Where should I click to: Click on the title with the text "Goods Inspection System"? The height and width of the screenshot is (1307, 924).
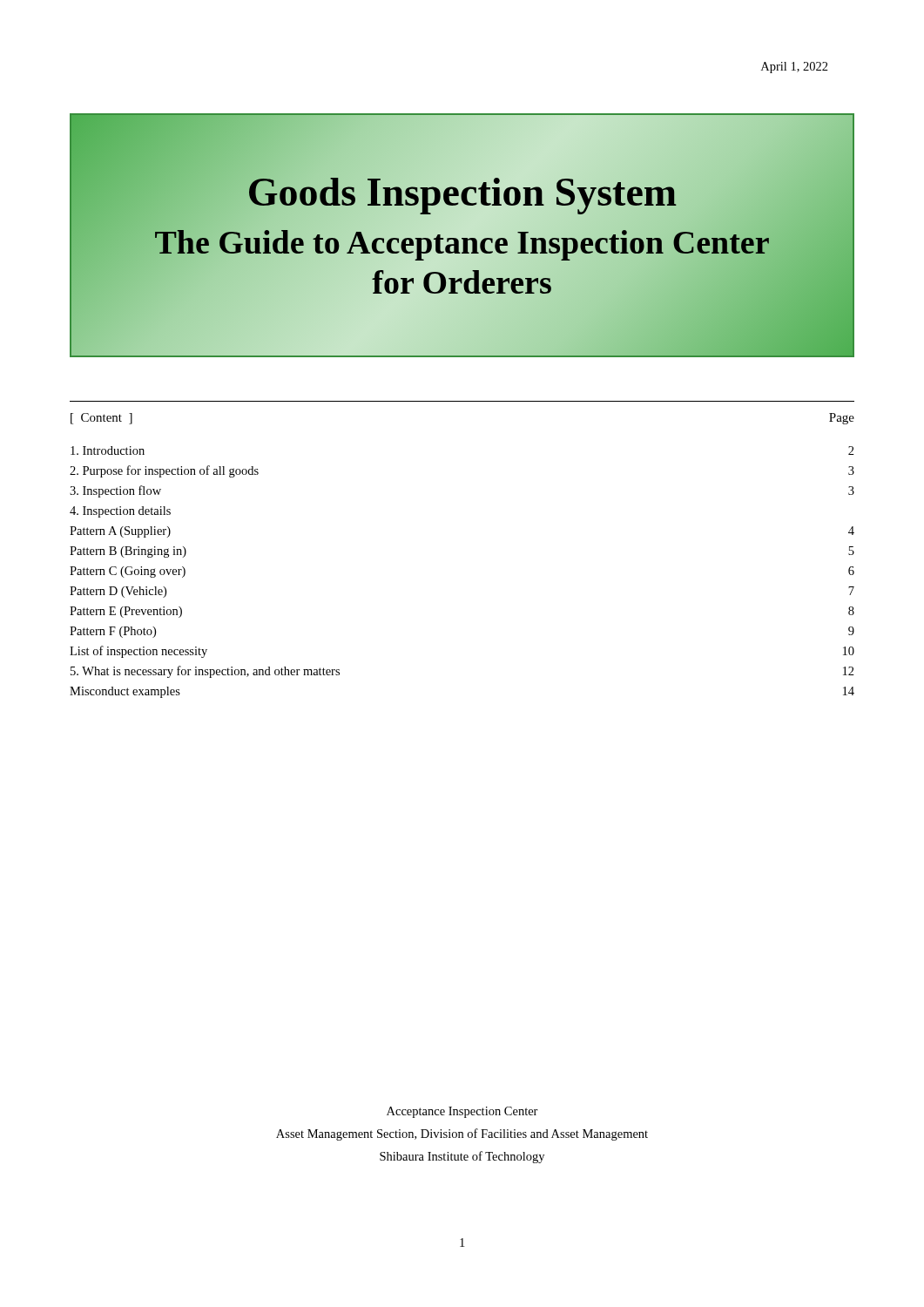pyautogui.click(x=462, y=235)
